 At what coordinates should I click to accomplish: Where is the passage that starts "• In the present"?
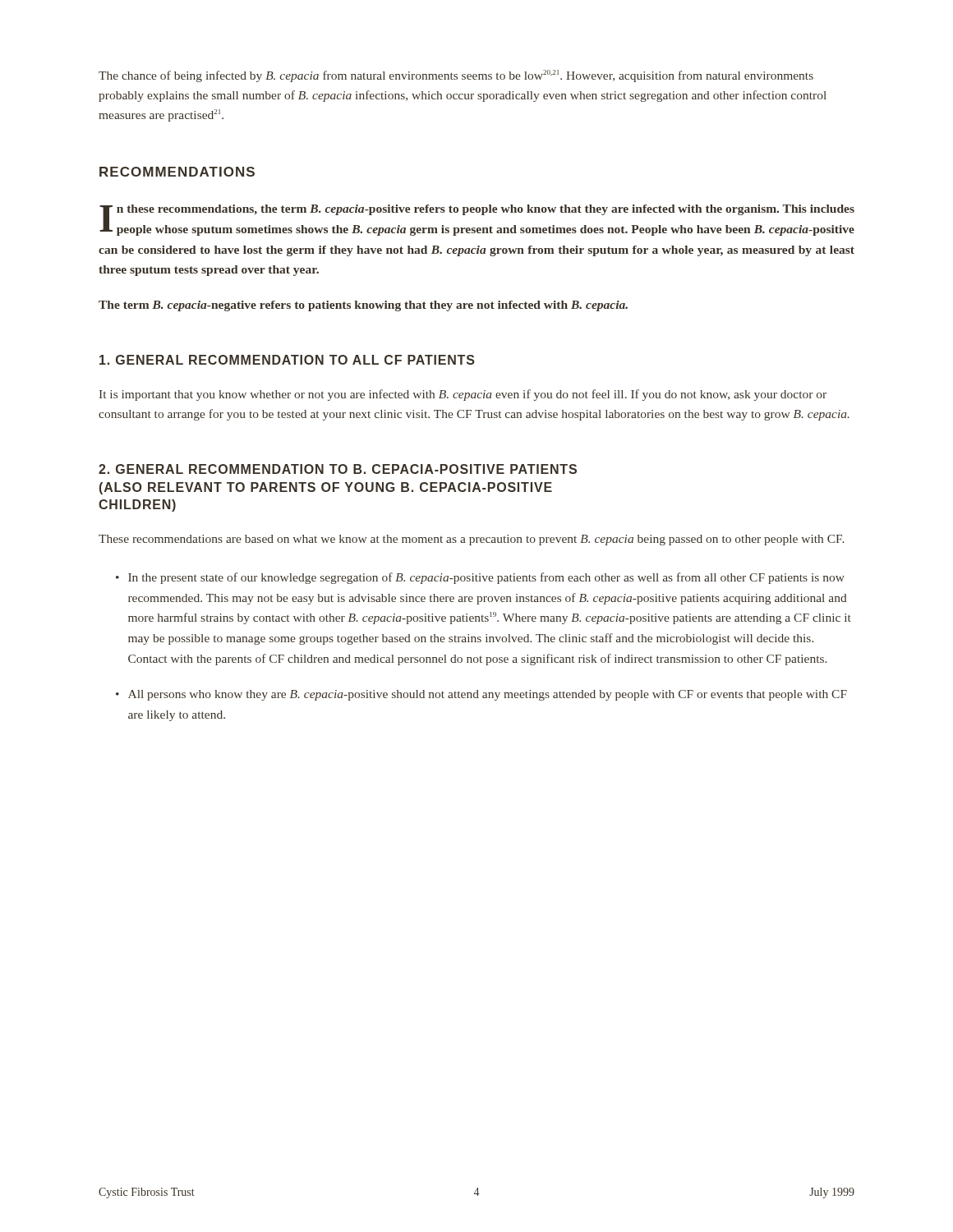coord(485,618)
